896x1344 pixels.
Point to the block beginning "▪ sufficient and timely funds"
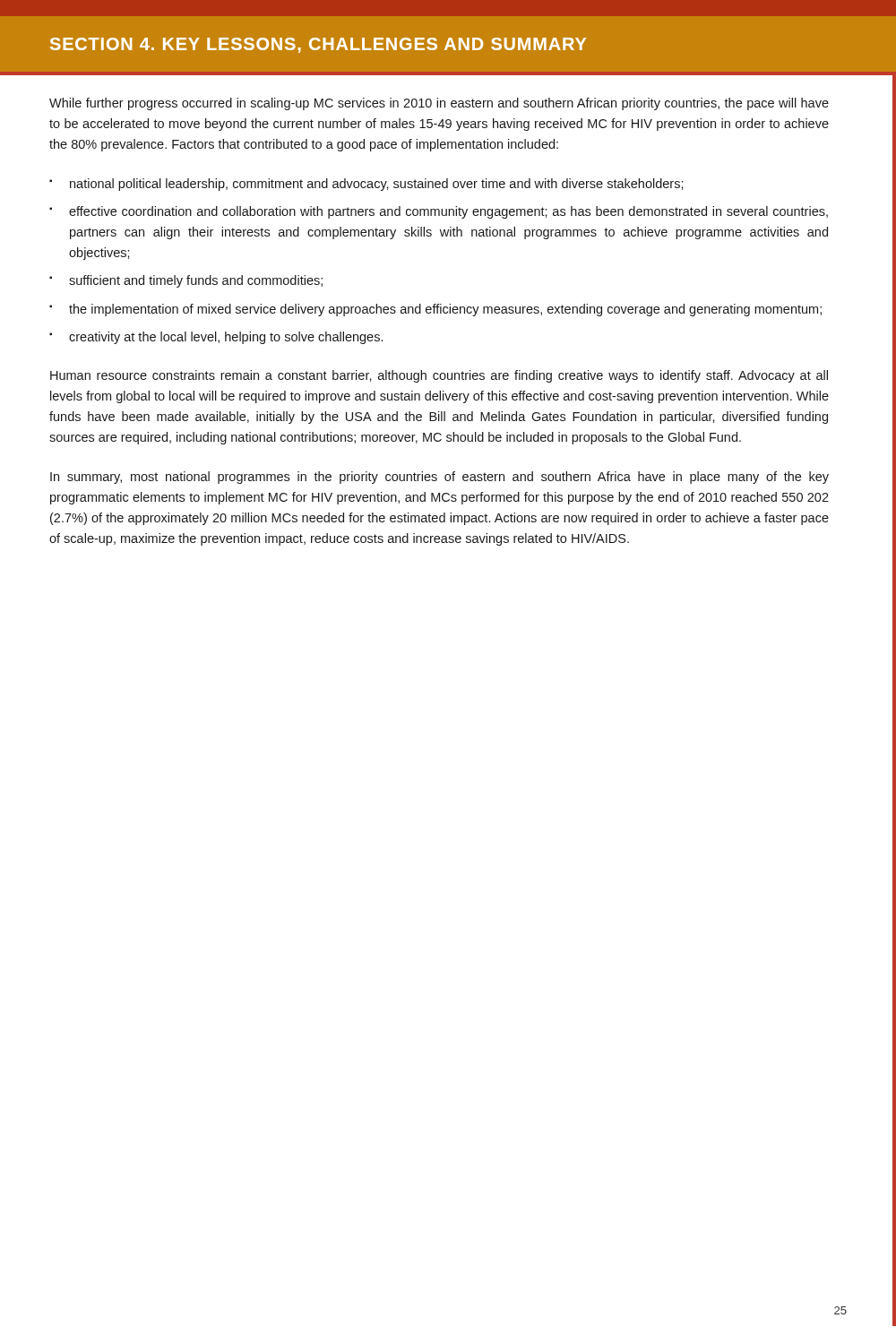pos(186,281)
